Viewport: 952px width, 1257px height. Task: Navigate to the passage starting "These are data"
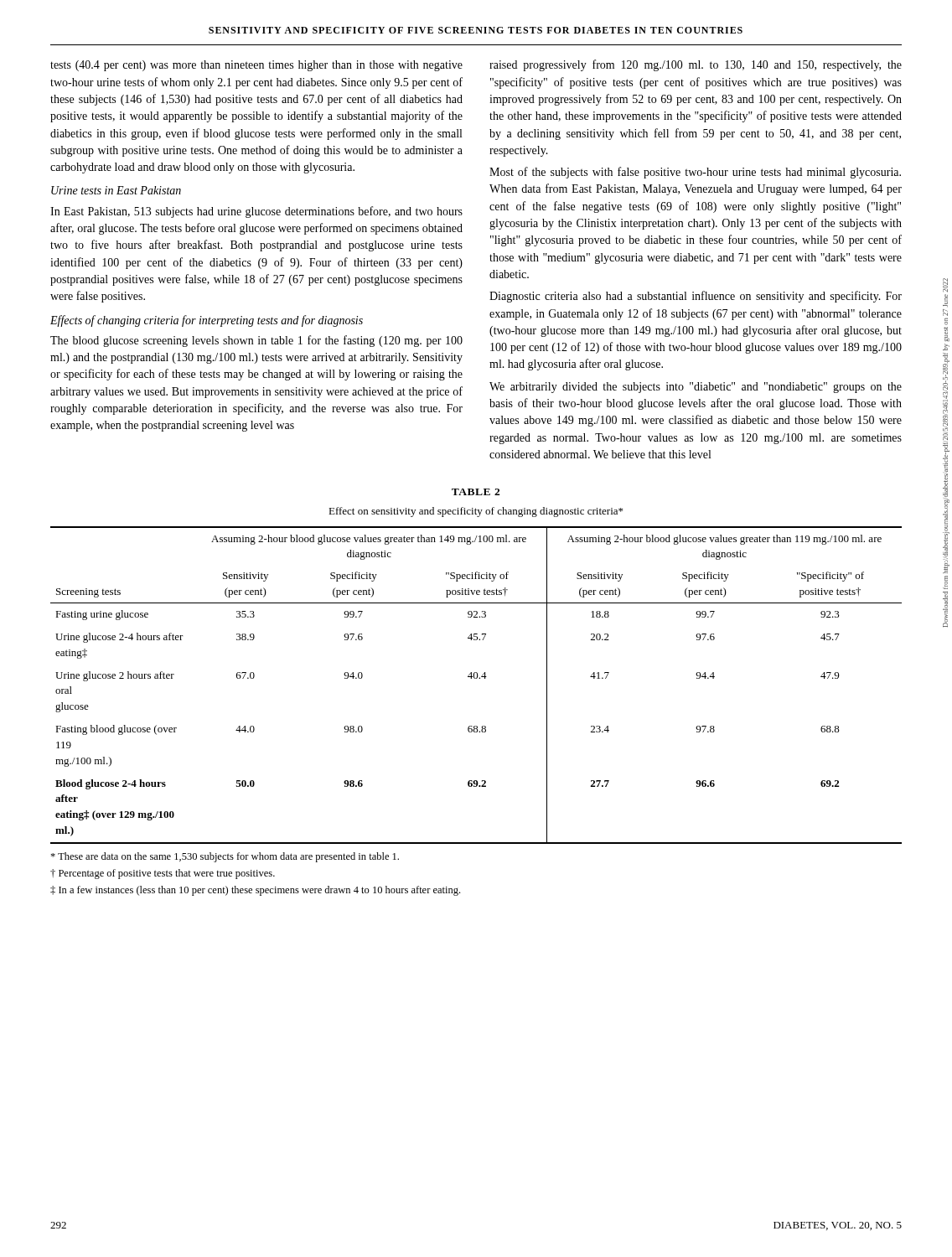[225, 857]
